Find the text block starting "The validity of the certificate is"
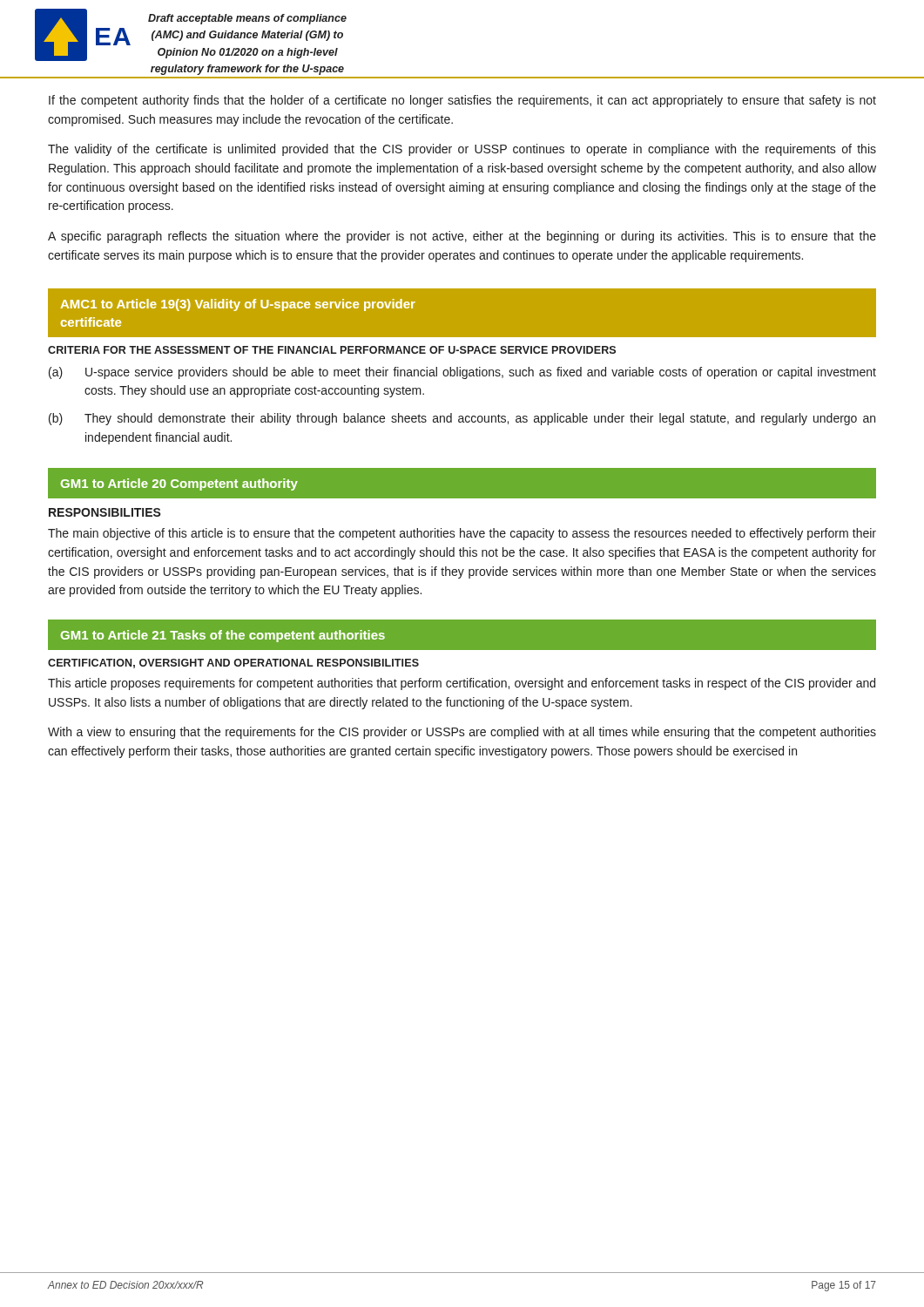Image resolution: width=924 pixels, height=1307 pixels. point(462,178)
